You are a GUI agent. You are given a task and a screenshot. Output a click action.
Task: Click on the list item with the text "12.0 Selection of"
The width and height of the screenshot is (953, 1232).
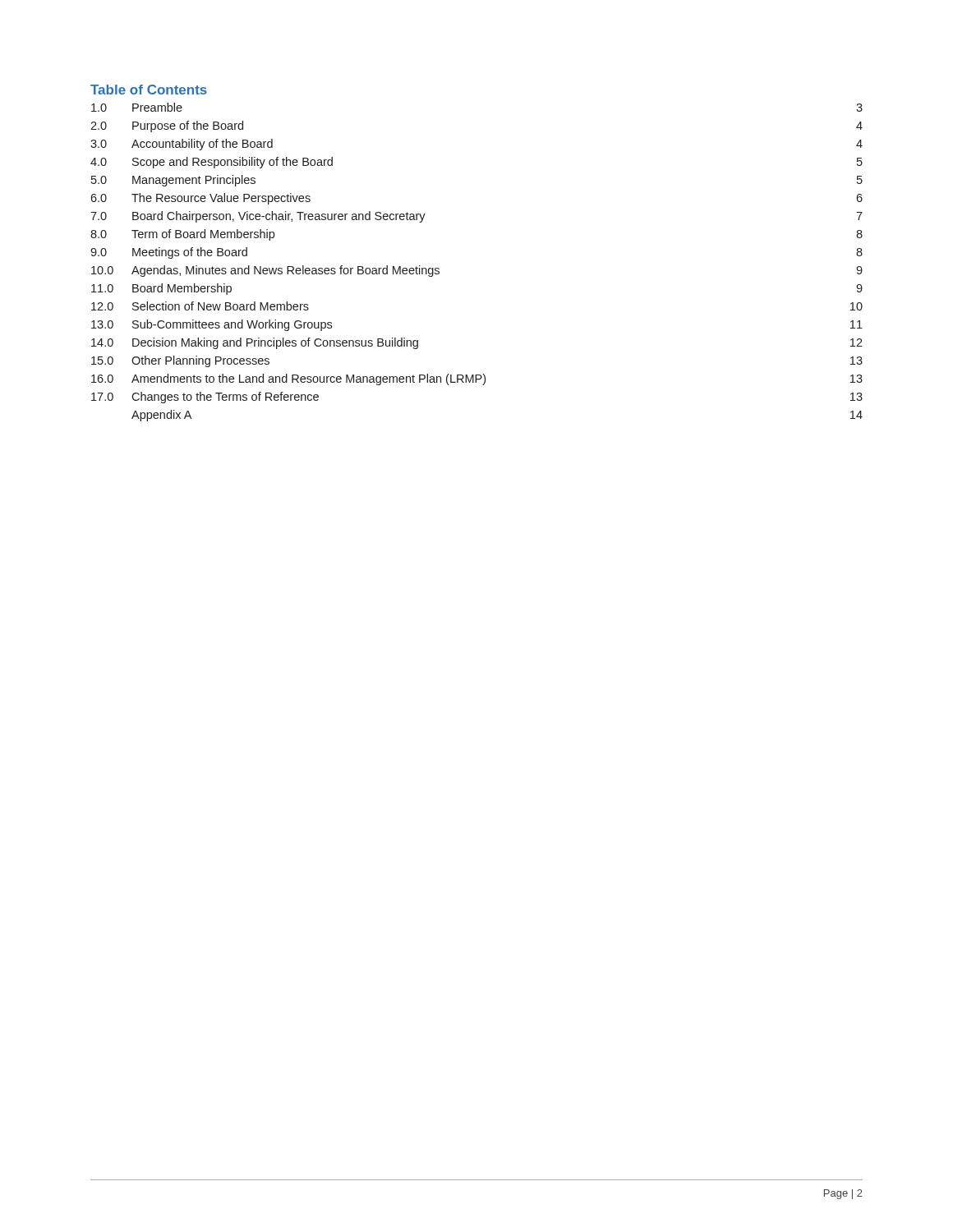click(x=98, y=304)
